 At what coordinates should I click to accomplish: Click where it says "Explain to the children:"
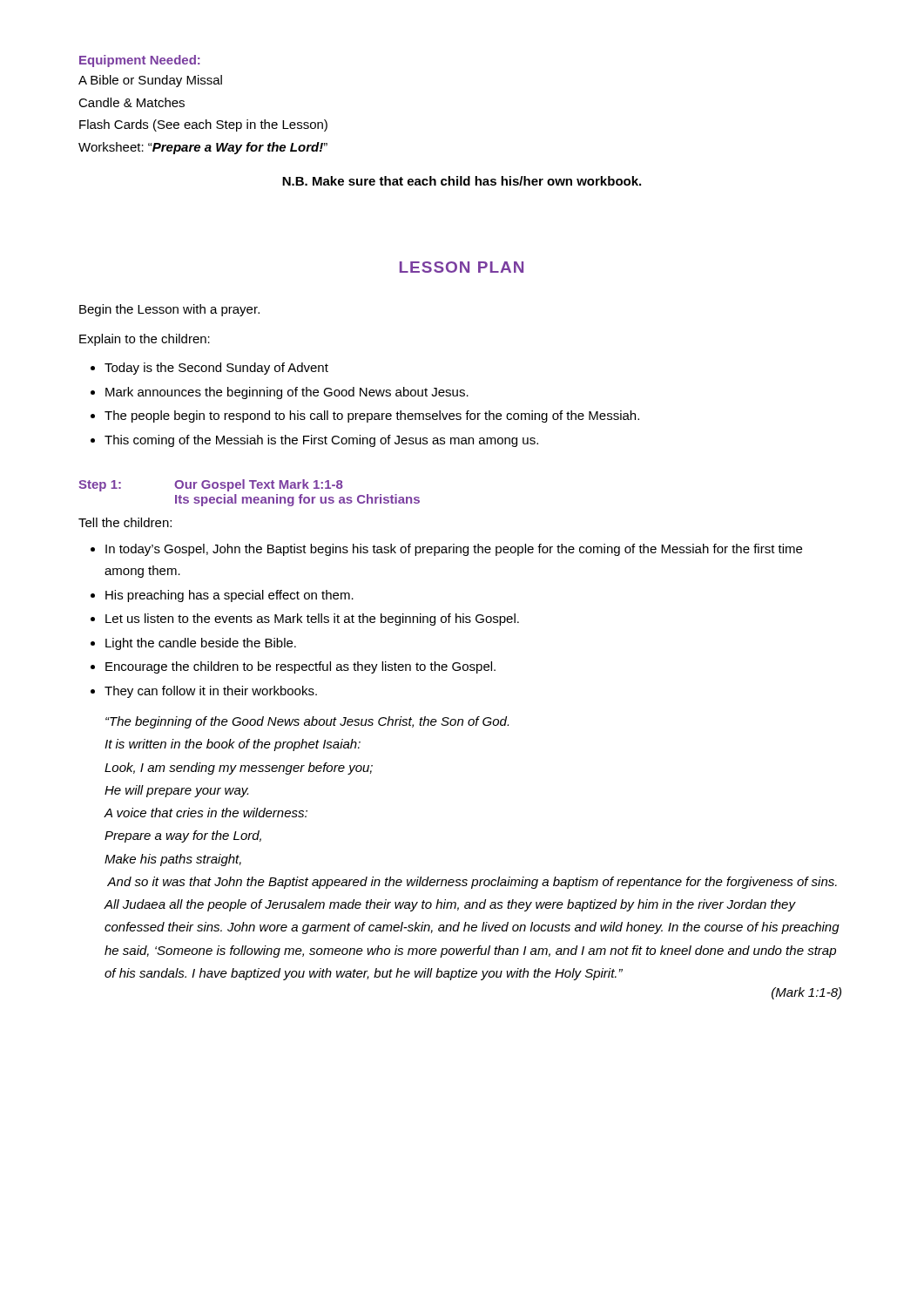[144, 338]
